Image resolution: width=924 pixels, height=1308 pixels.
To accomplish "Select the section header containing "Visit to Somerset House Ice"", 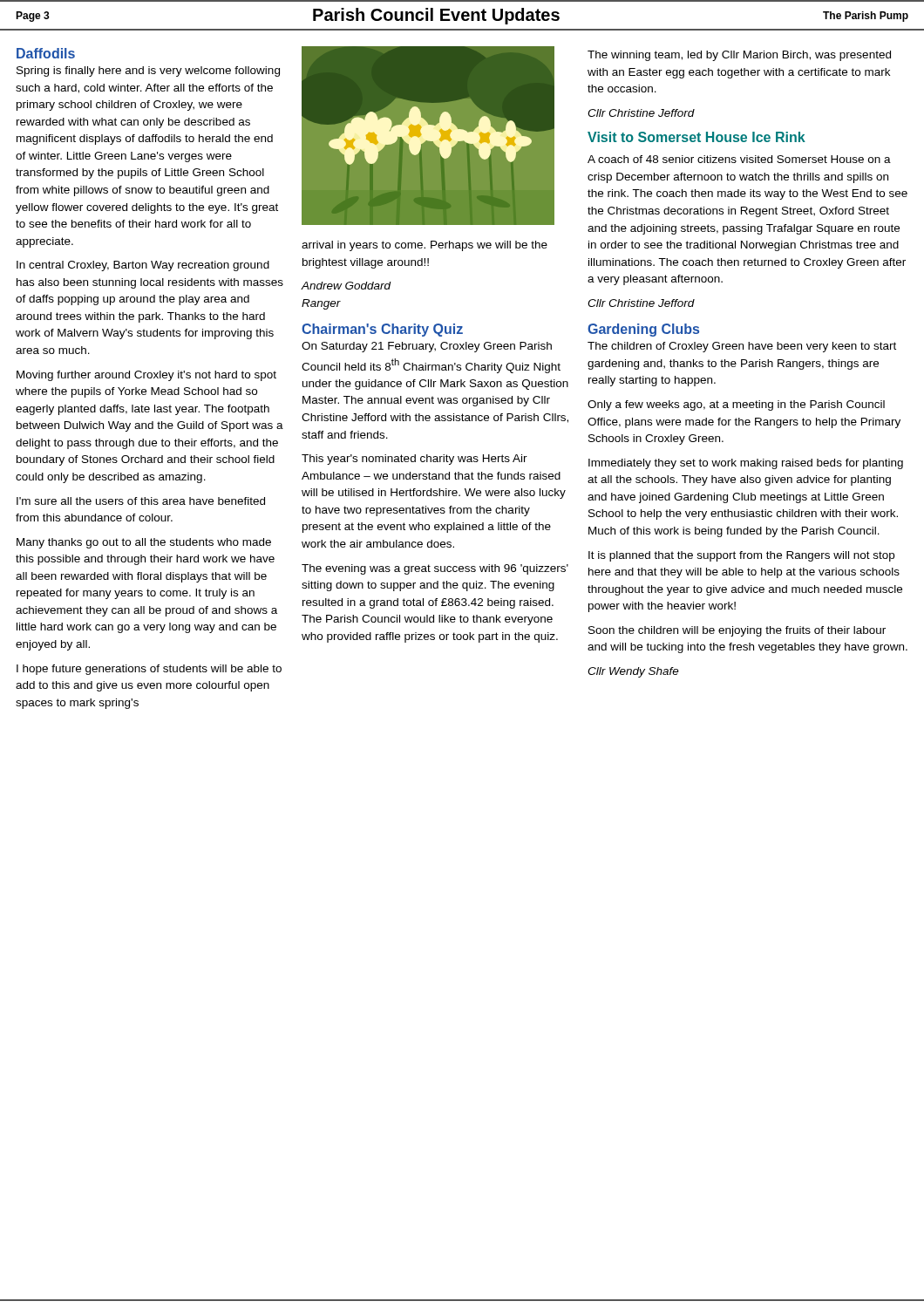I will tap(696, 138).
